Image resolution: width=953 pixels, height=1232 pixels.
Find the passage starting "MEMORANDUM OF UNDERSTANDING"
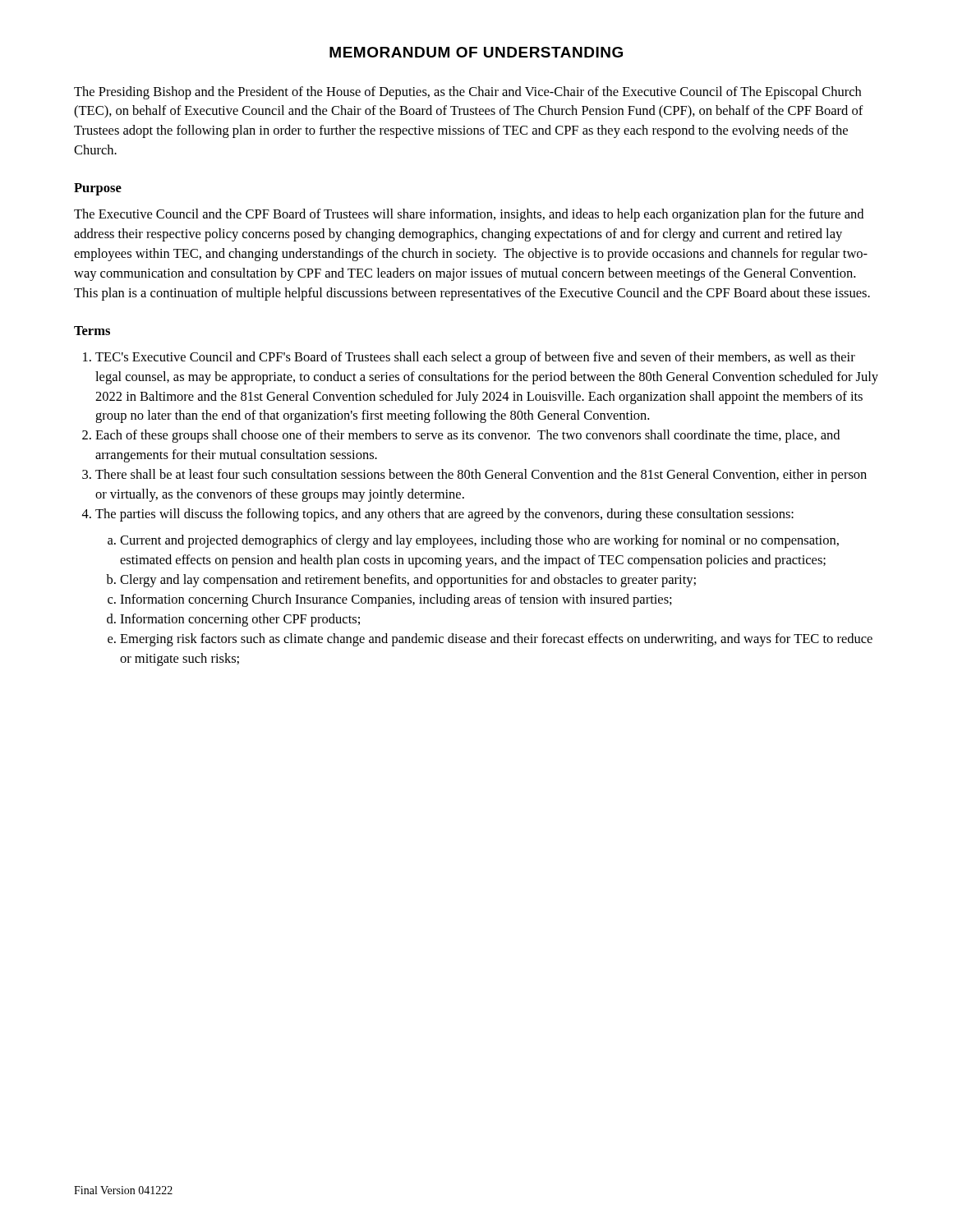point(476,52)
